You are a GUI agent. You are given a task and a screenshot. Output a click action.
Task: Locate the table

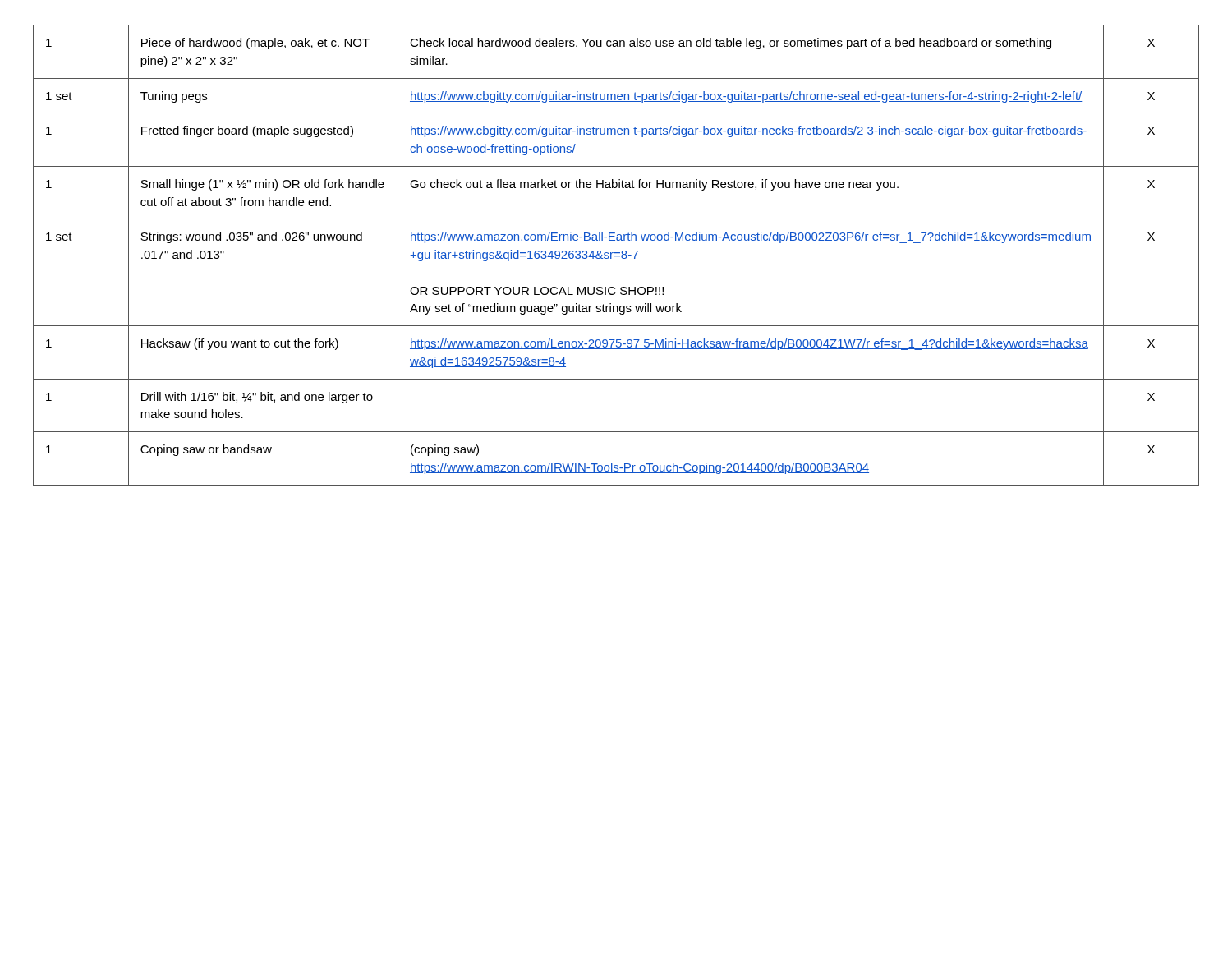point(616,255)
